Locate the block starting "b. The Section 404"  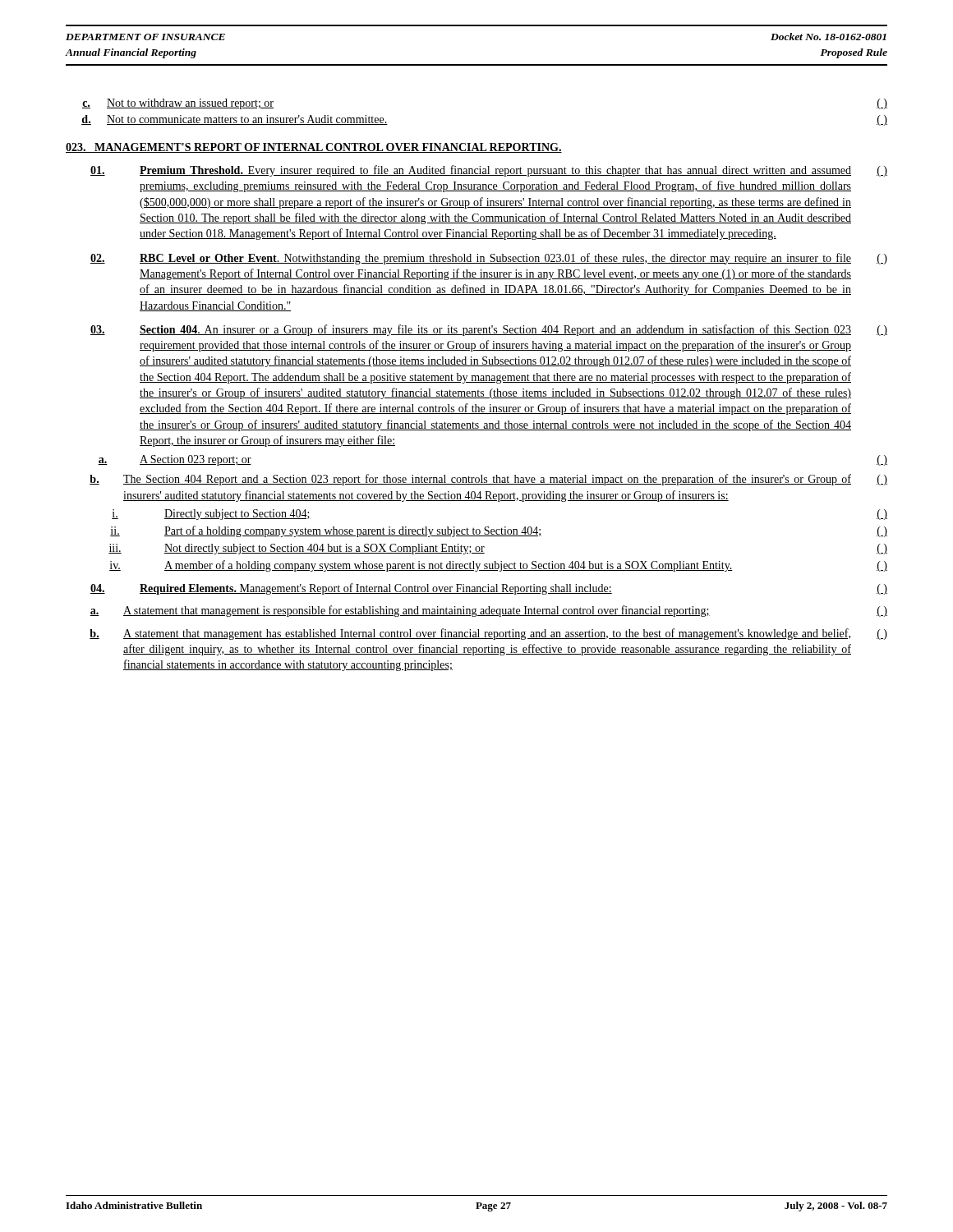tap(476, 488)
